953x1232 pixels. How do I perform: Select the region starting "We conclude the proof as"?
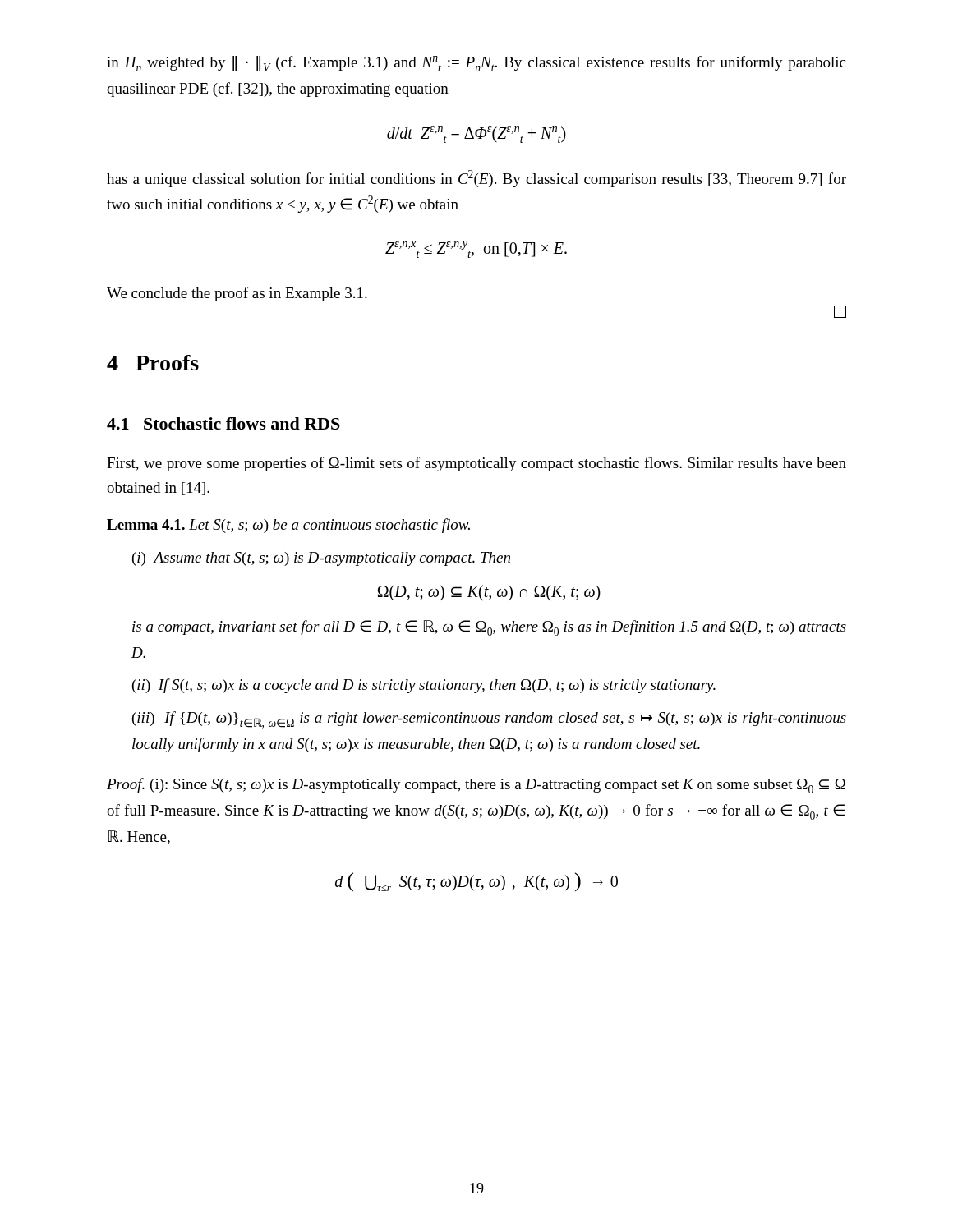[237, 293]
